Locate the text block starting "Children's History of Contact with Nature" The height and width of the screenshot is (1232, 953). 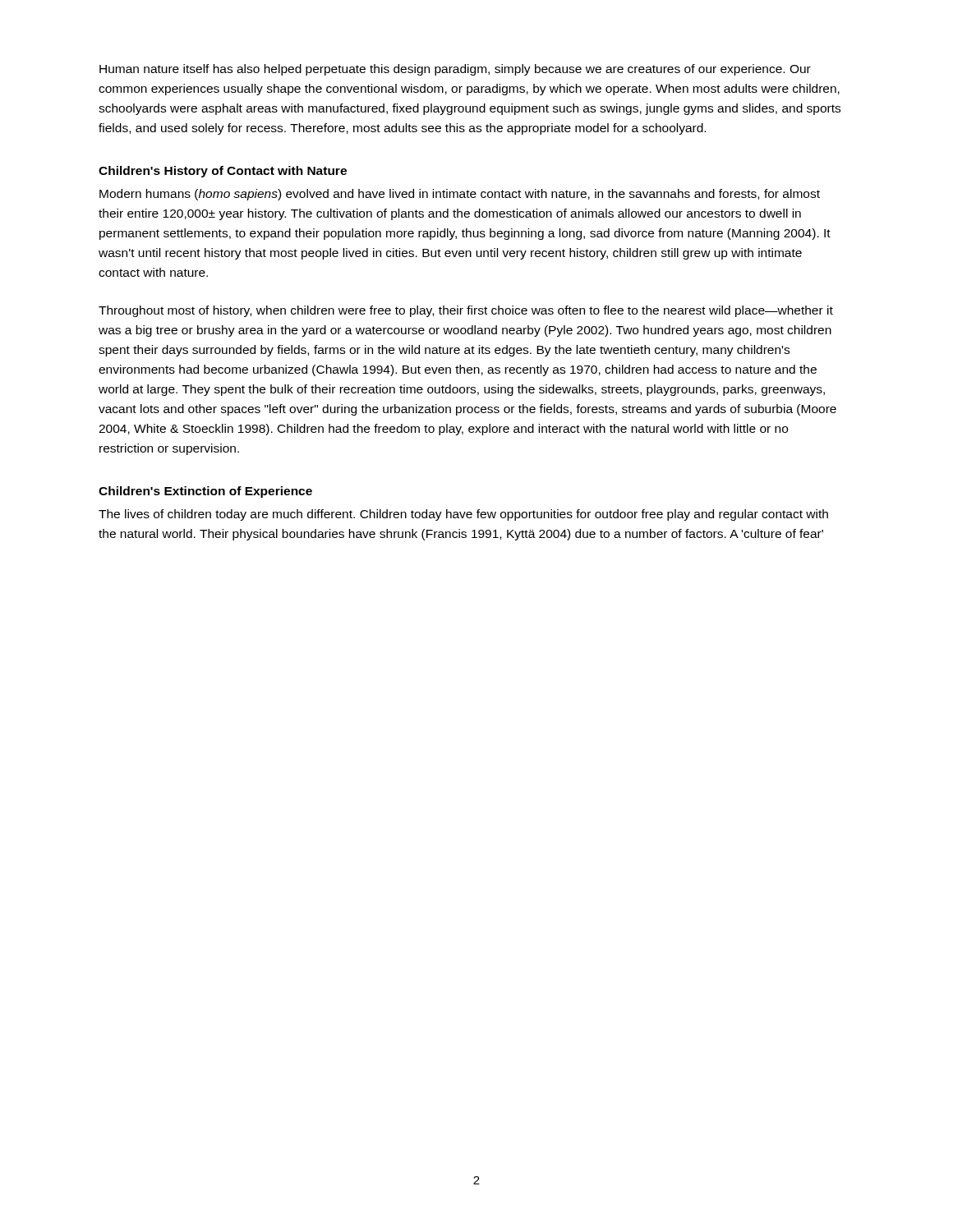(x=223, y=171)
